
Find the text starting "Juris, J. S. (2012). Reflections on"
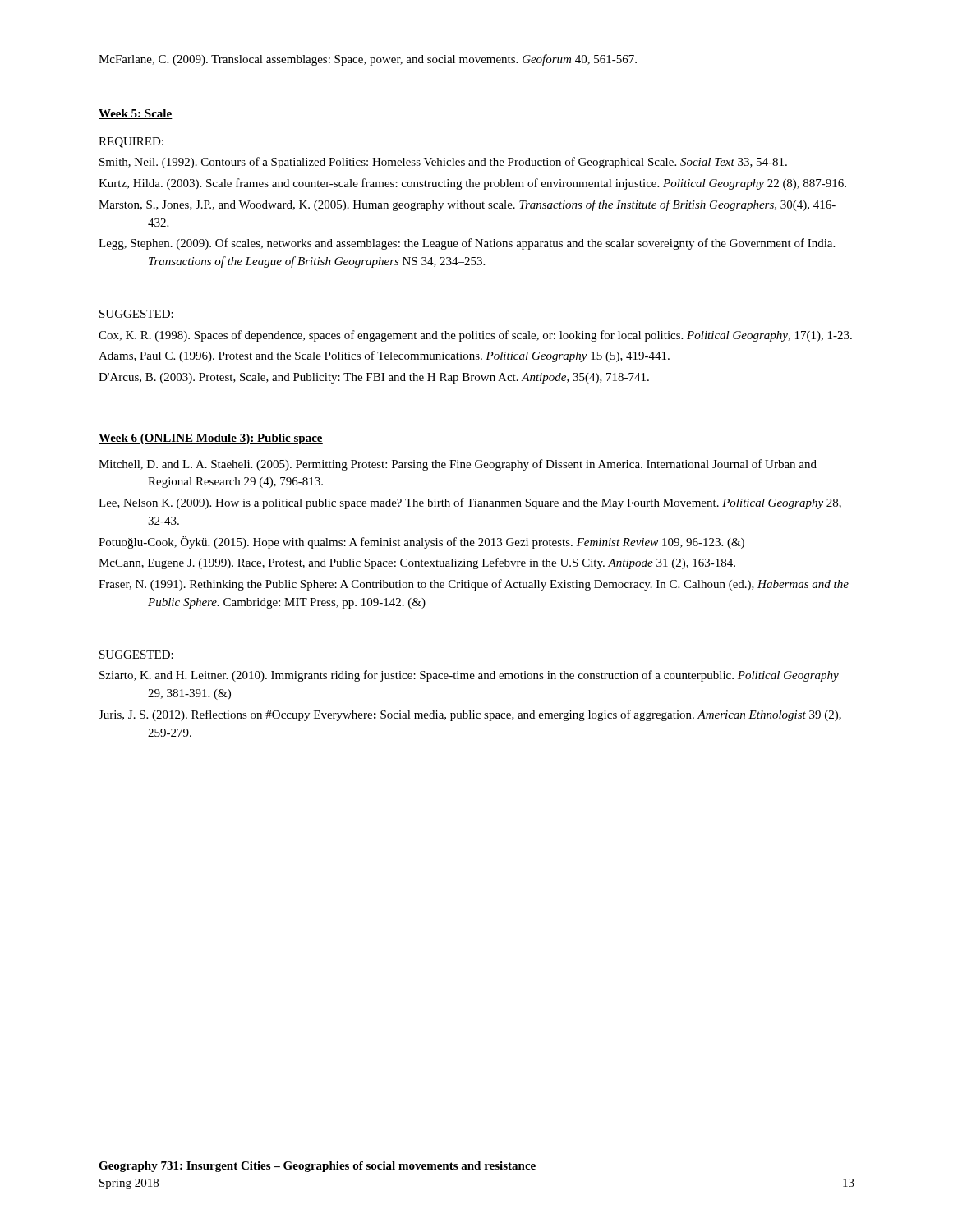tap(470, 723)
